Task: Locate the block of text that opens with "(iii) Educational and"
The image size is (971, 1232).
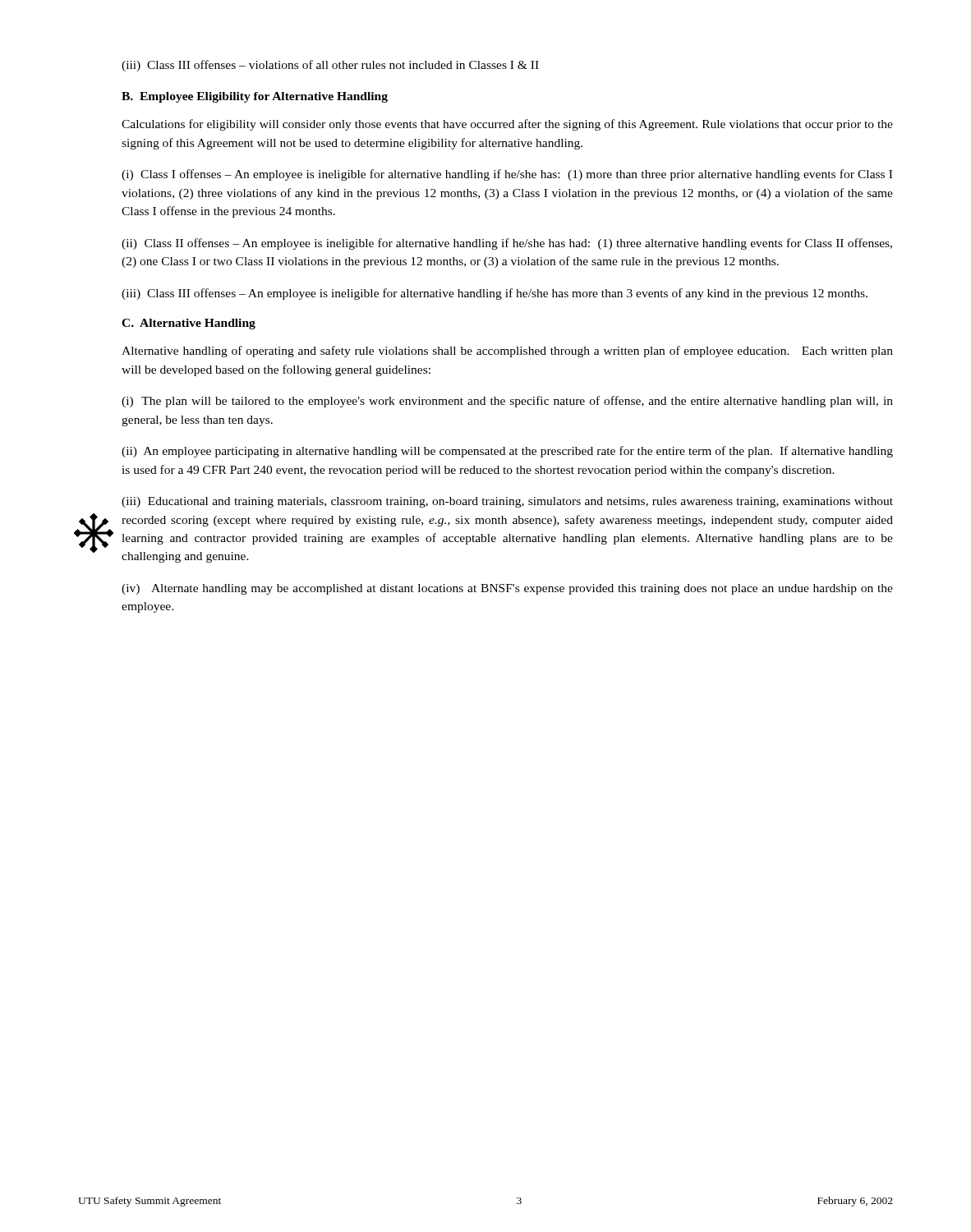Action: [x=507, y=528]
